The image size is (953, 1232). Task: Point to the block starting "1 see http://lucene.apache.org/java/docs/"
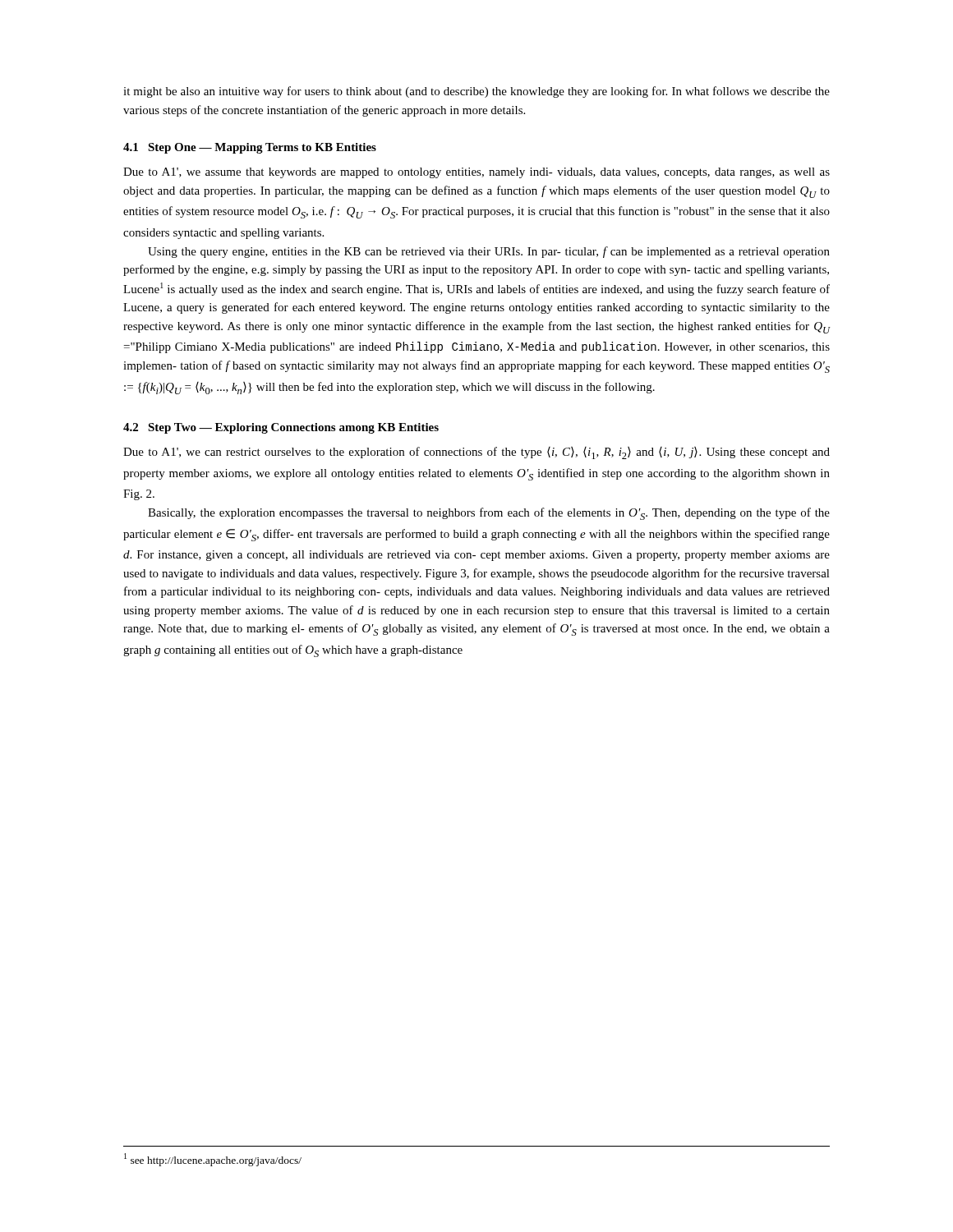click(x=212, y=1158)
